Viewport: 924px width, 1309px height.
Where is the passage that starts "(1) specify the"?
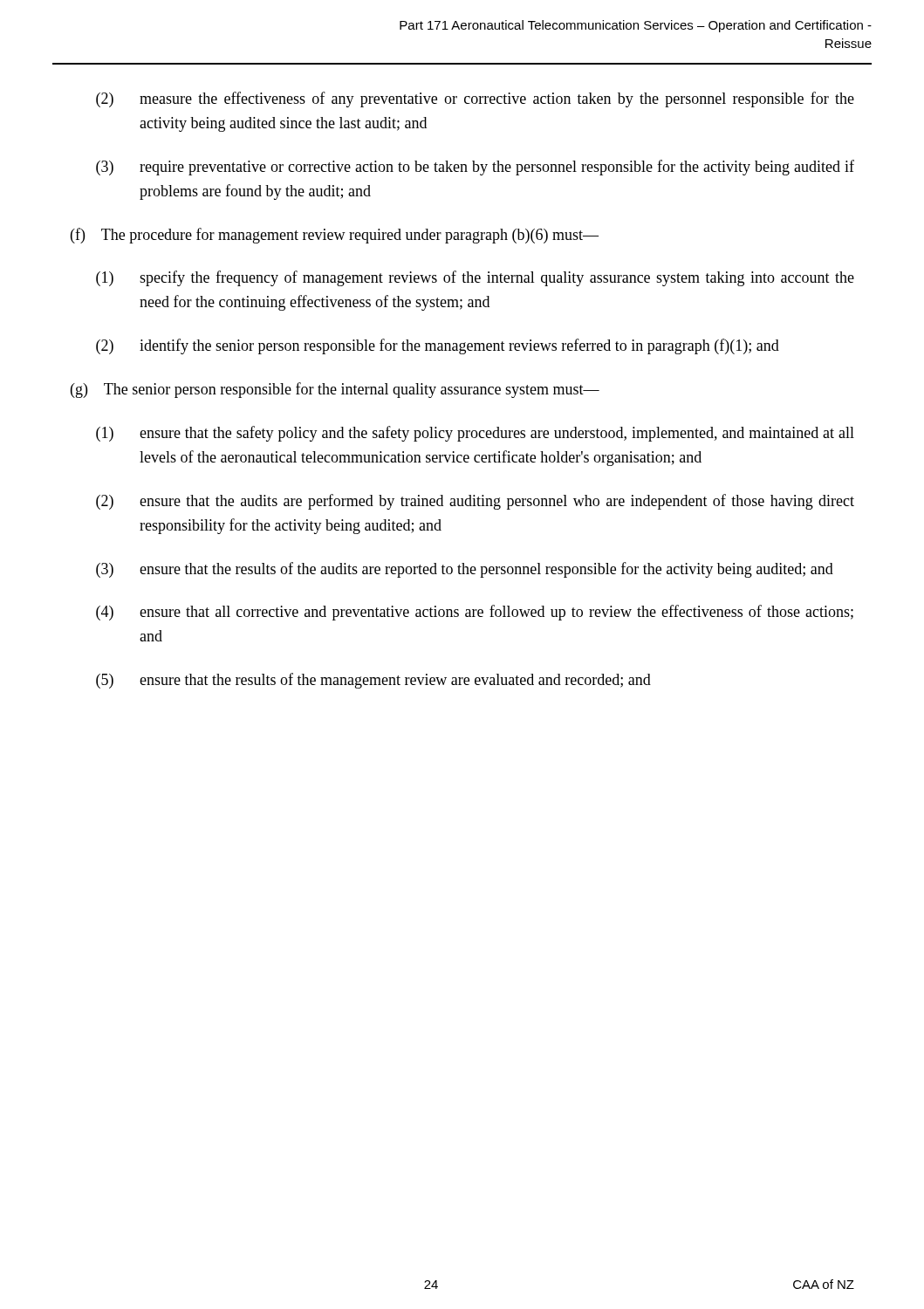pyautogui.click(x=462, y=291)
